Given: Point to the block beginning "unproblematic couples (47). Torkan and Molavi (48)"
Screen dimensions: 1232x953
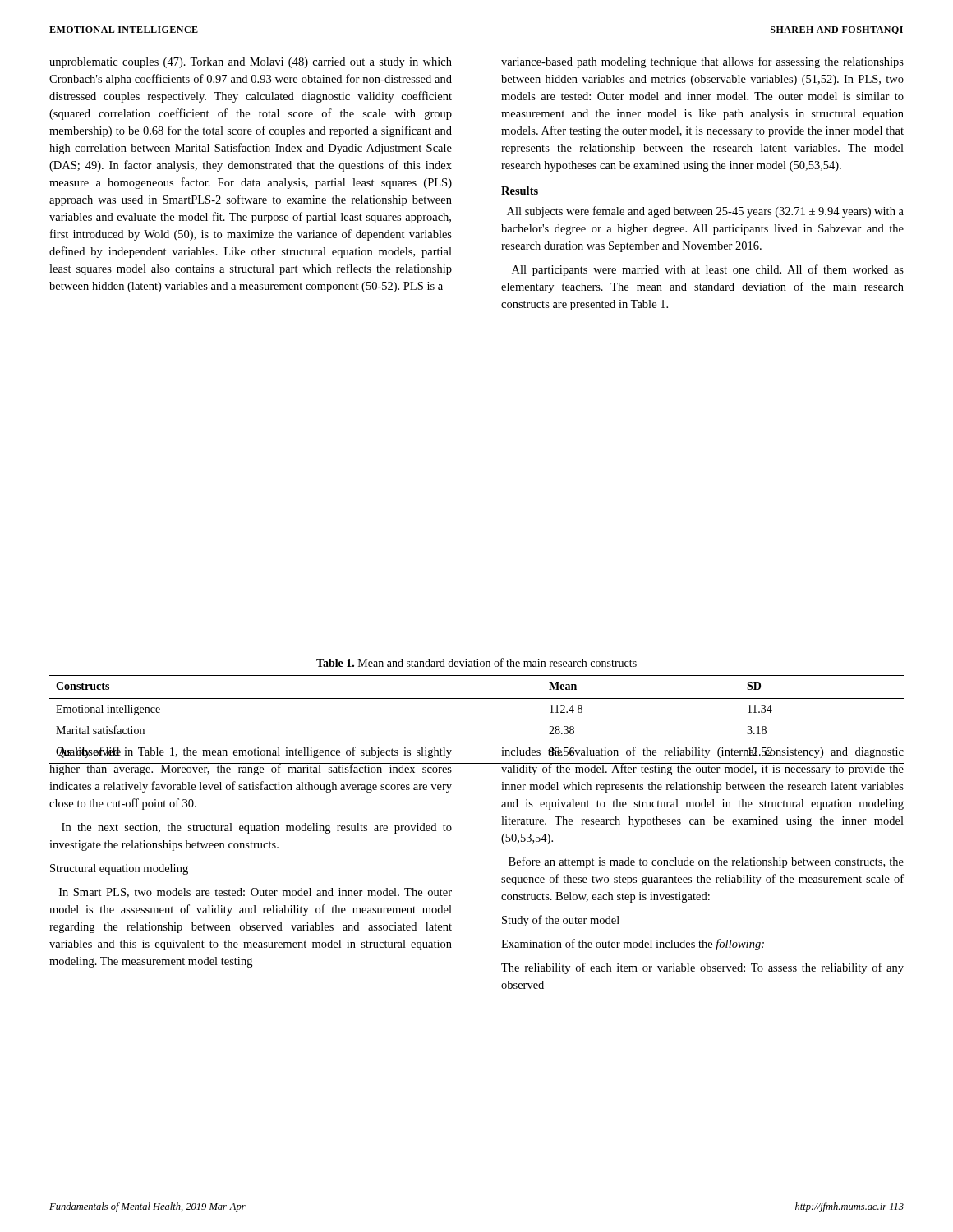Looking at the screenshot, I should 251,174.
